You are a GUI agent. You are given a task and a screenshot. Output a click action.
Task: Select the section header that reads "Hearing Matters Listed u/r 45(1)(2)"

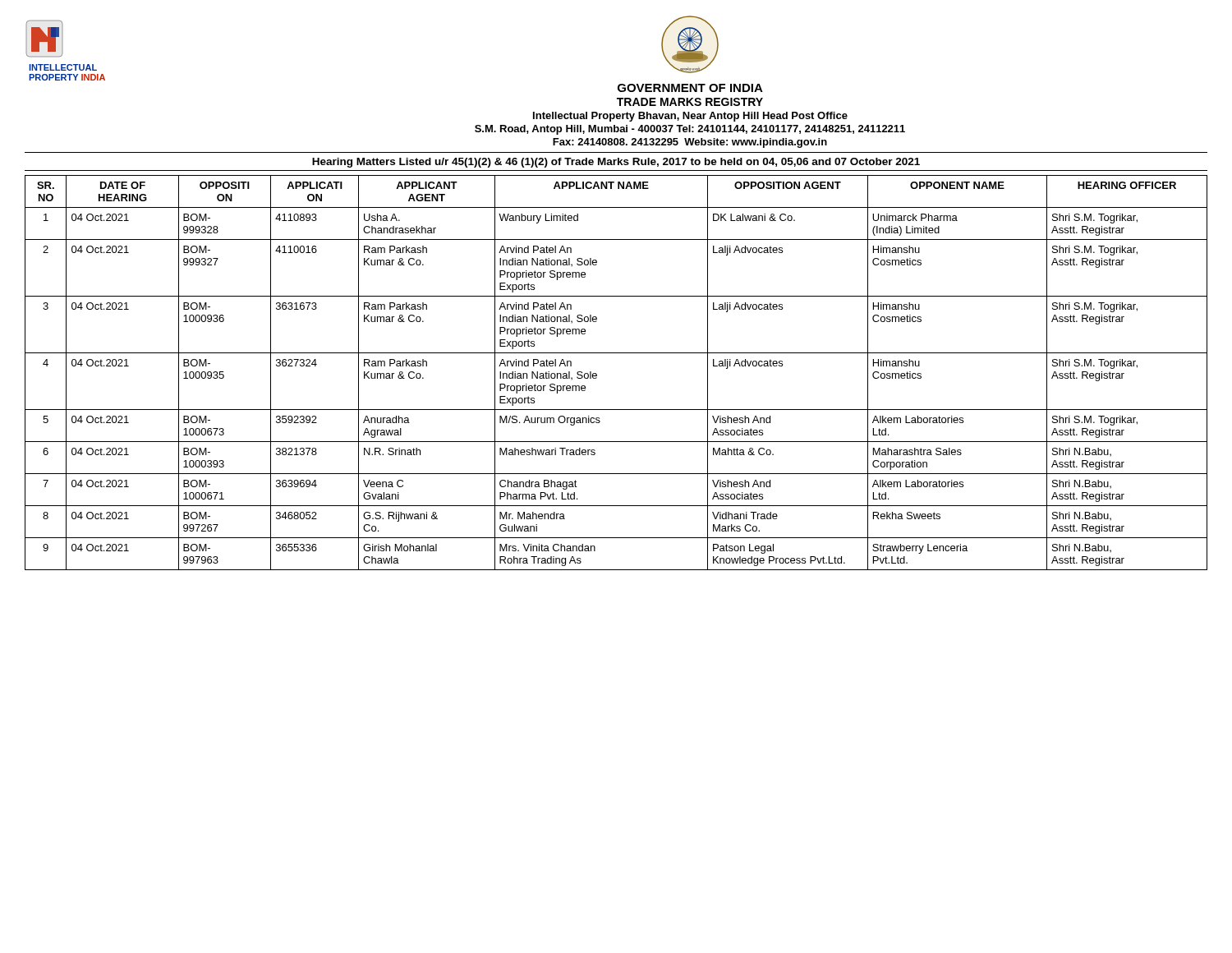click(616, 161)
